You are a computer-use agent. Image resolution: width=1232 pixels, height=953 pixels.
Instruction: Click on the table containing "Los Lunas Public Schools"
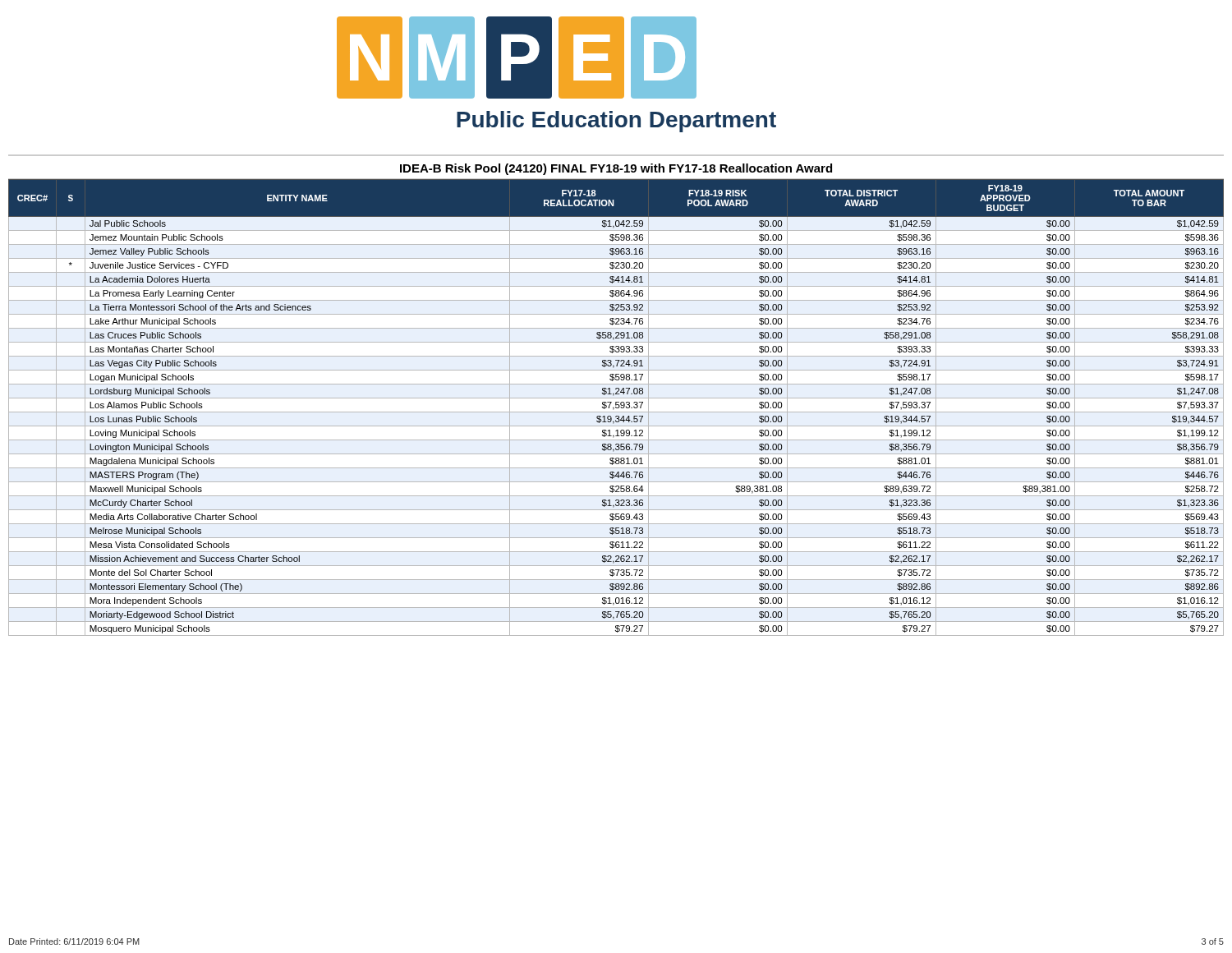(616, 407)
